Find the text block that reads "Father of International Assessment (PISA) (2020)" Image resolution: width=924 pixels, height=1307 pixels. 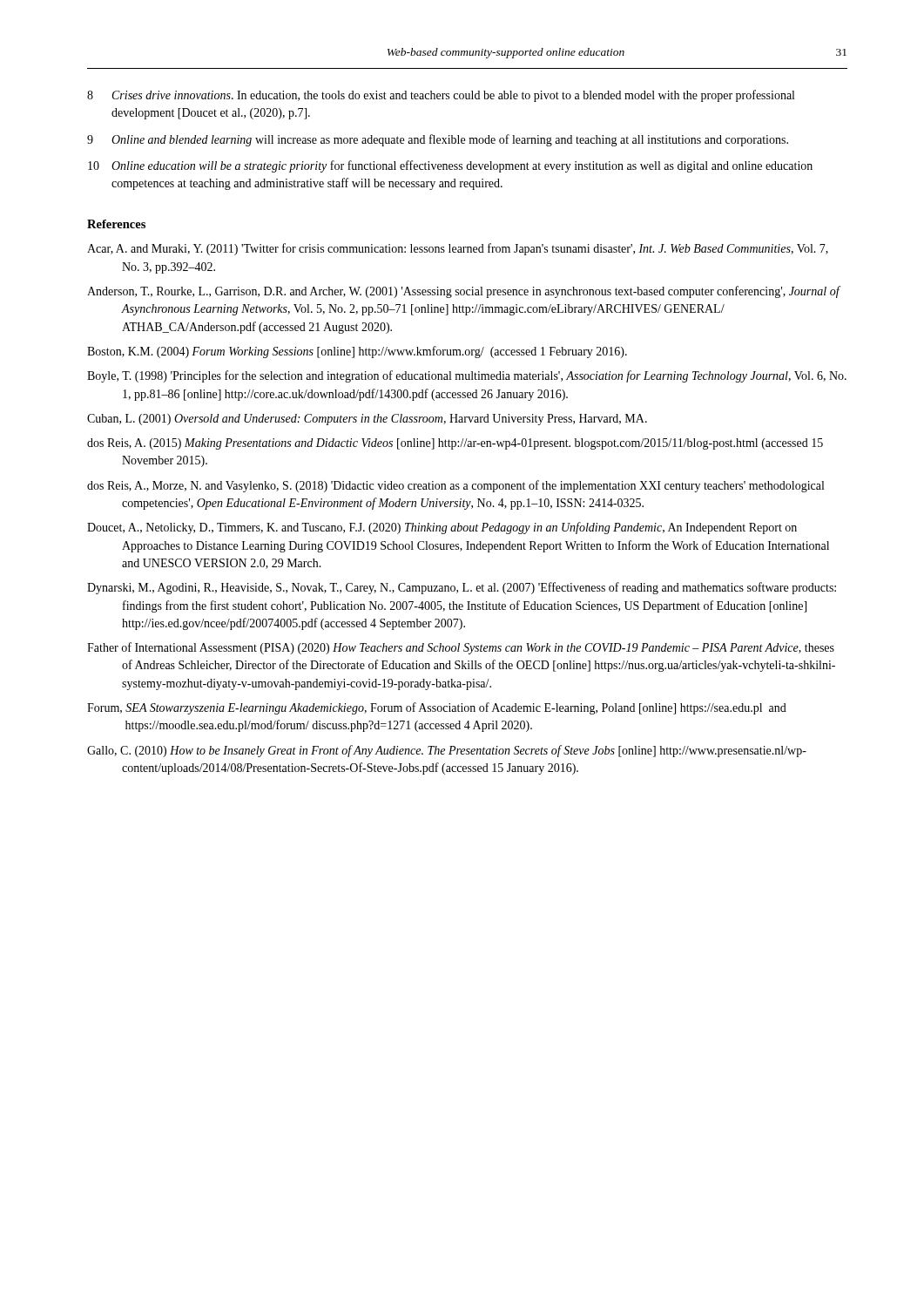[x=461, y=666]
